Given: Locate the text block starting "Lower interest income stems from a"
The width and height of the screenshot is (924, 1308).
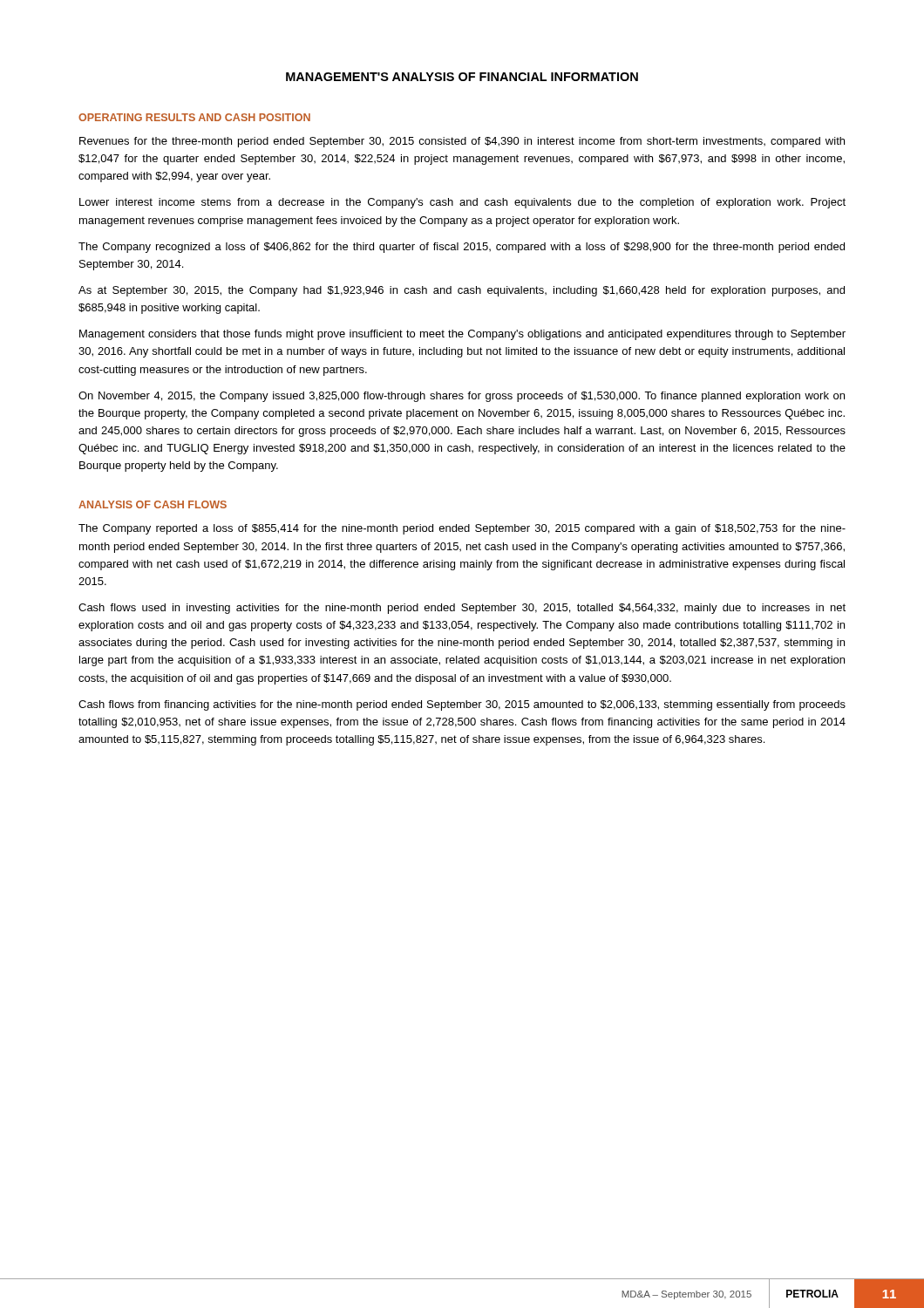Looking at the screenshot, I should coord(462,211).
